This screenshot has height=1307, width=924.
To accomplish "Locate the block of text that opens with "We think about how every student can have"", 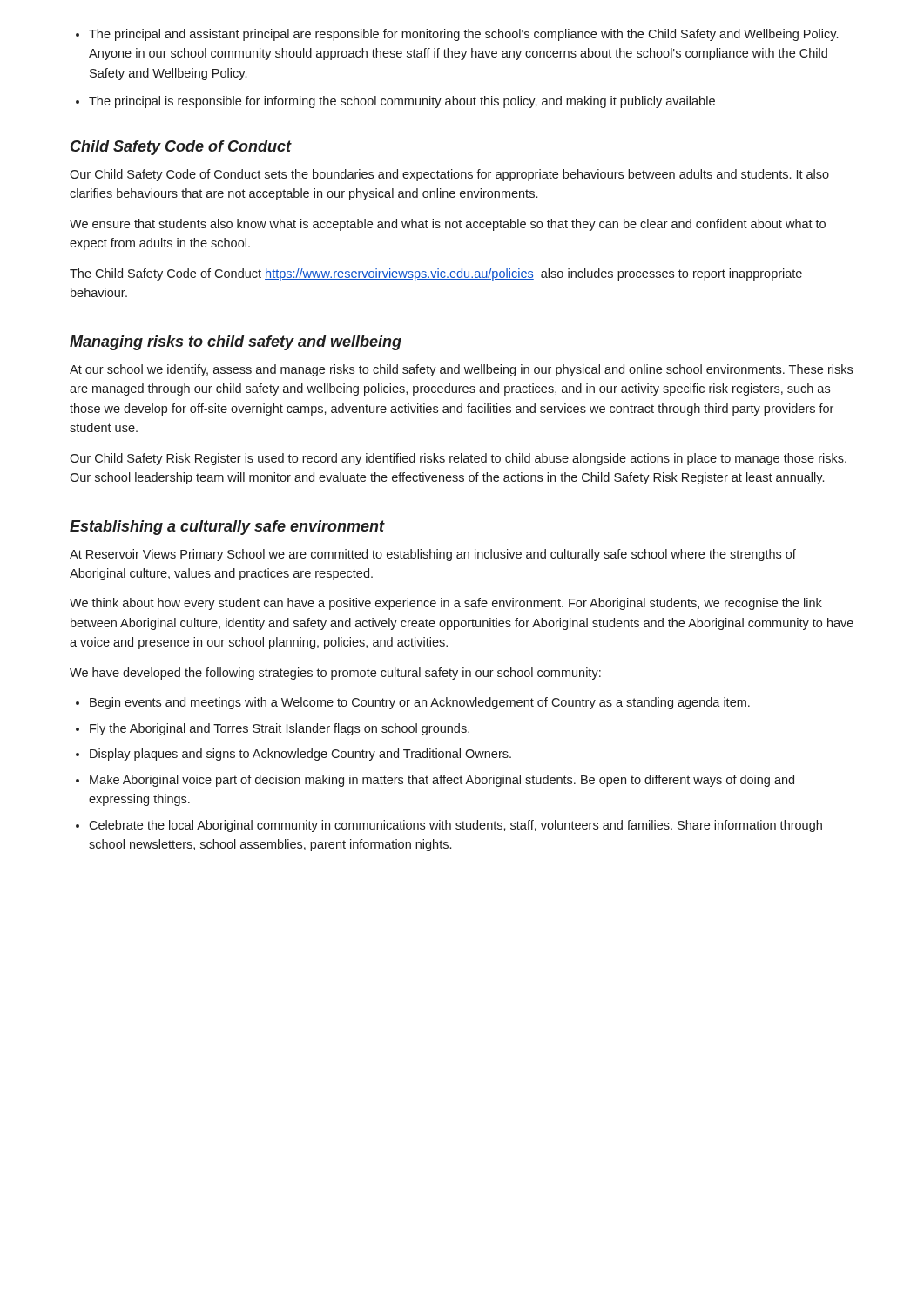I will 462,623.
